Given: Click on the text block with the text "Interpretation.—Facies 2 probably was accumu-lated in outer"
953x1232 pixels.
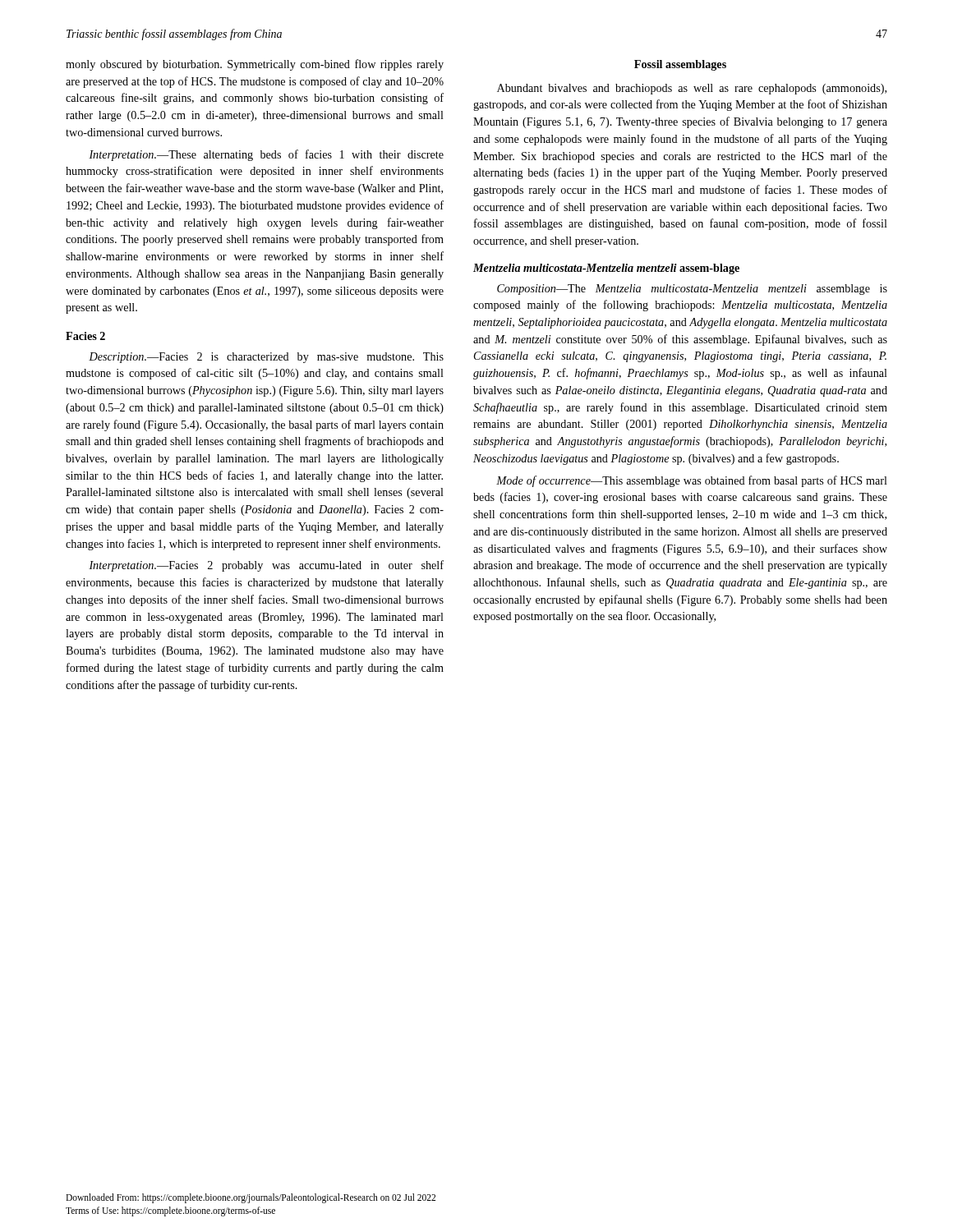Looking at the screenshot, I should (x=255, y=625).
